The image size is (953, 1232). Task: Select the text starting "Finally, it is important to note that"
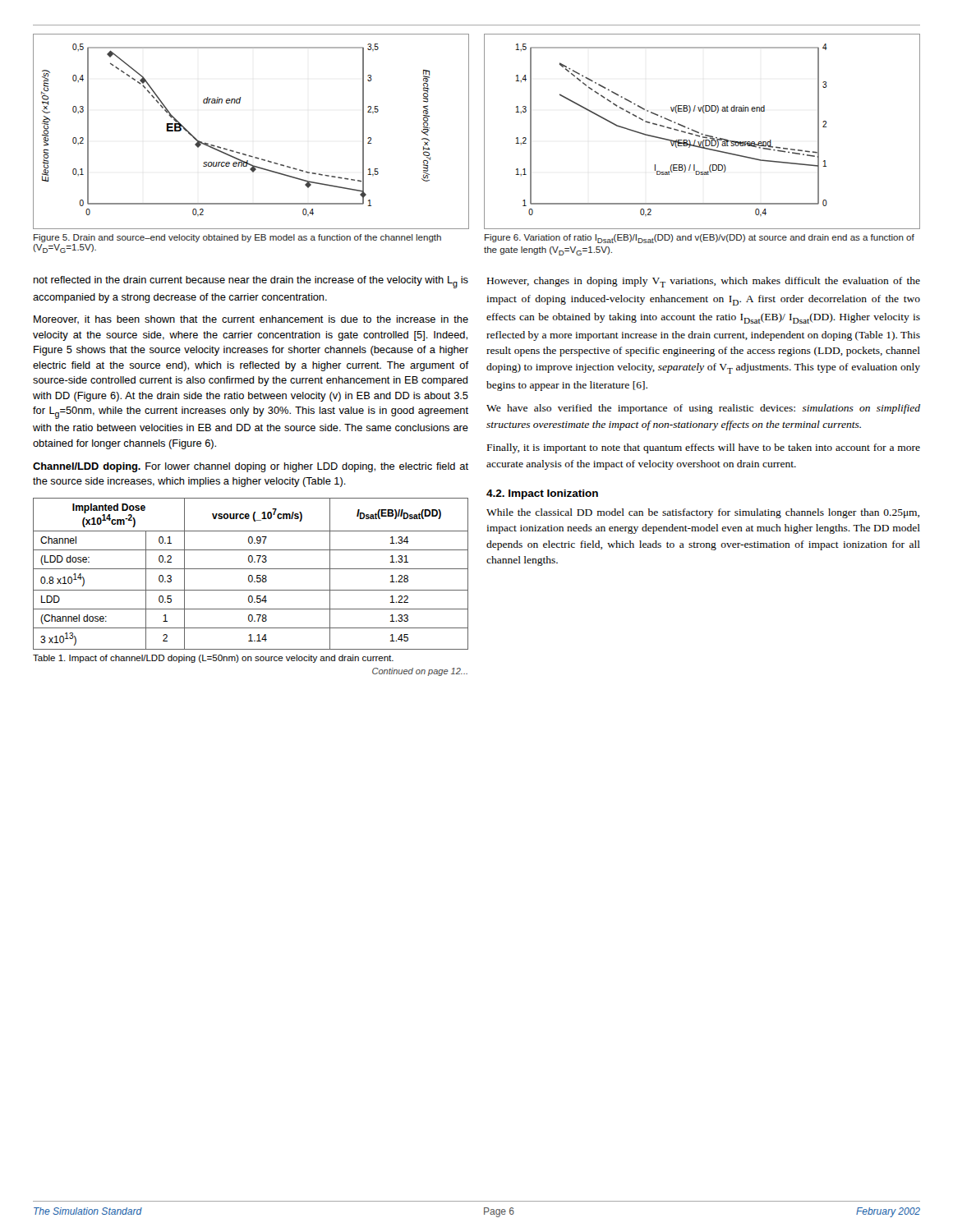coord(703,456)
